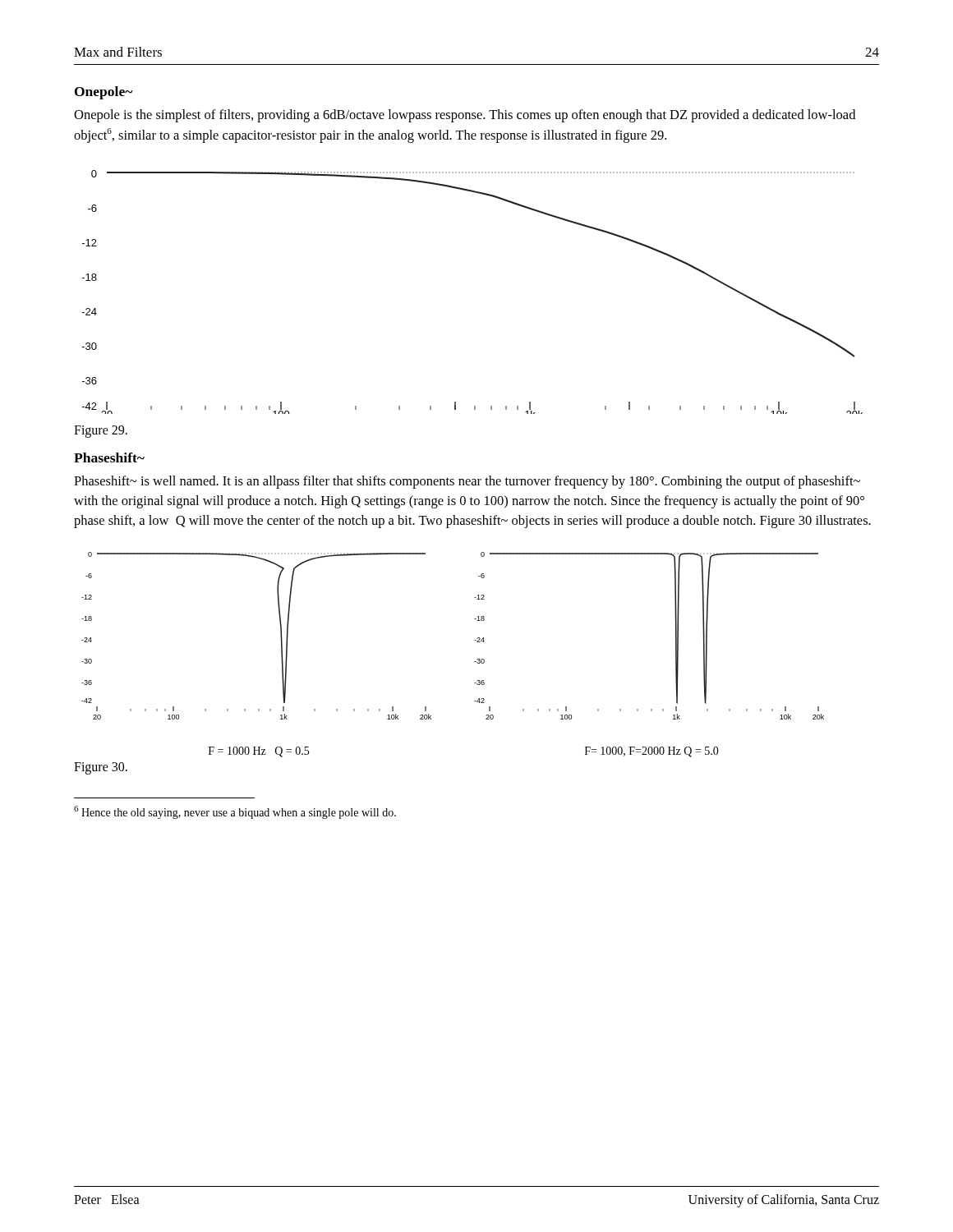The image size is (953, 1232).
Task: Find the caption that says "Figure 29."
Action: pos(101,430)
